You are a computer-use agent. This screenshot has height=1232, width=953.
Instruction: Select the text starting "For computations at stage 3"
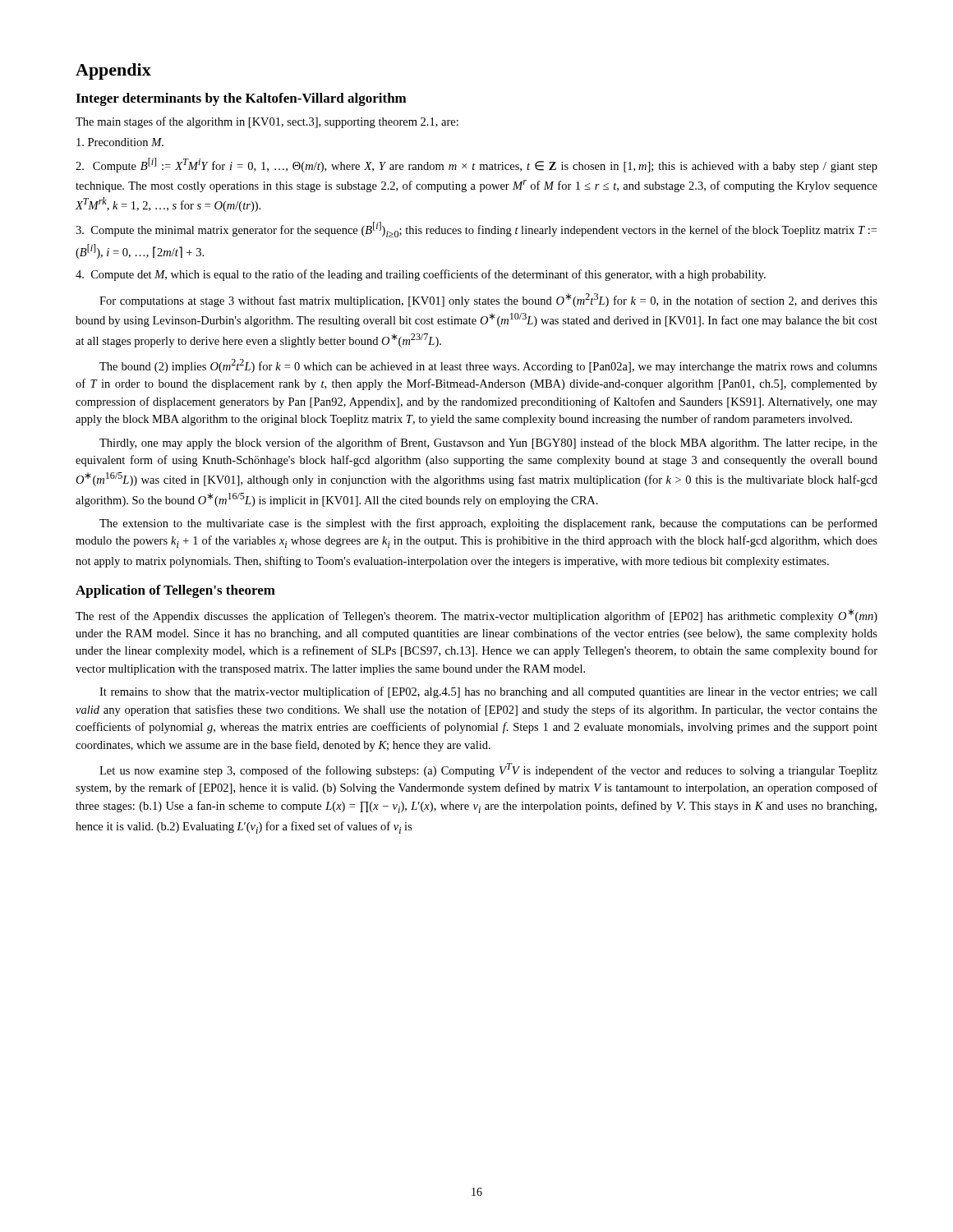point(476,320)
